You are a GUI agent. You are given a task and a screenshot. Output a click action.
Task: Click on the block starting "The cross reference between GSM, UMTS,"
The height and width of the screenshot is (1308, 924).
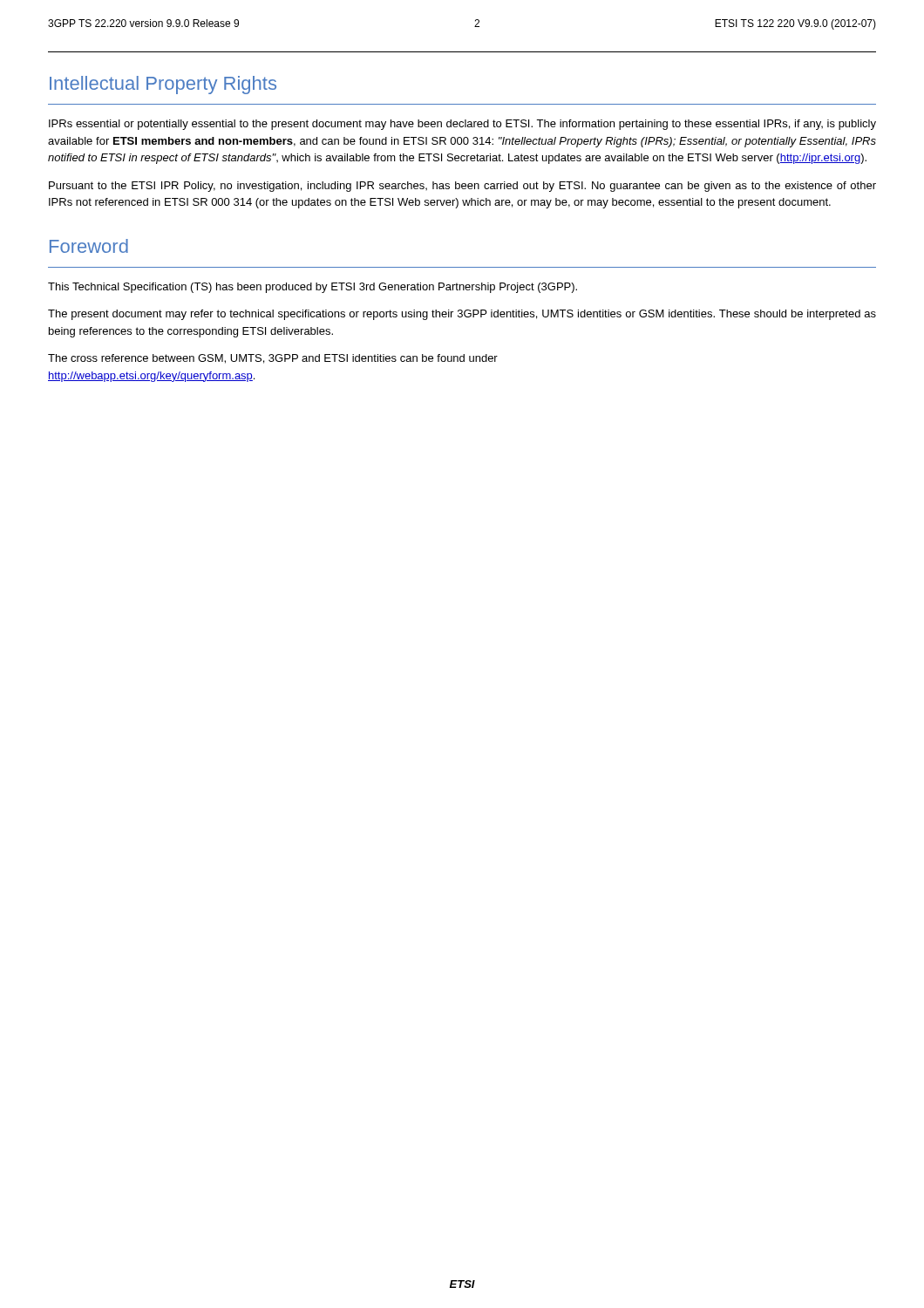[x=273, y=367]
